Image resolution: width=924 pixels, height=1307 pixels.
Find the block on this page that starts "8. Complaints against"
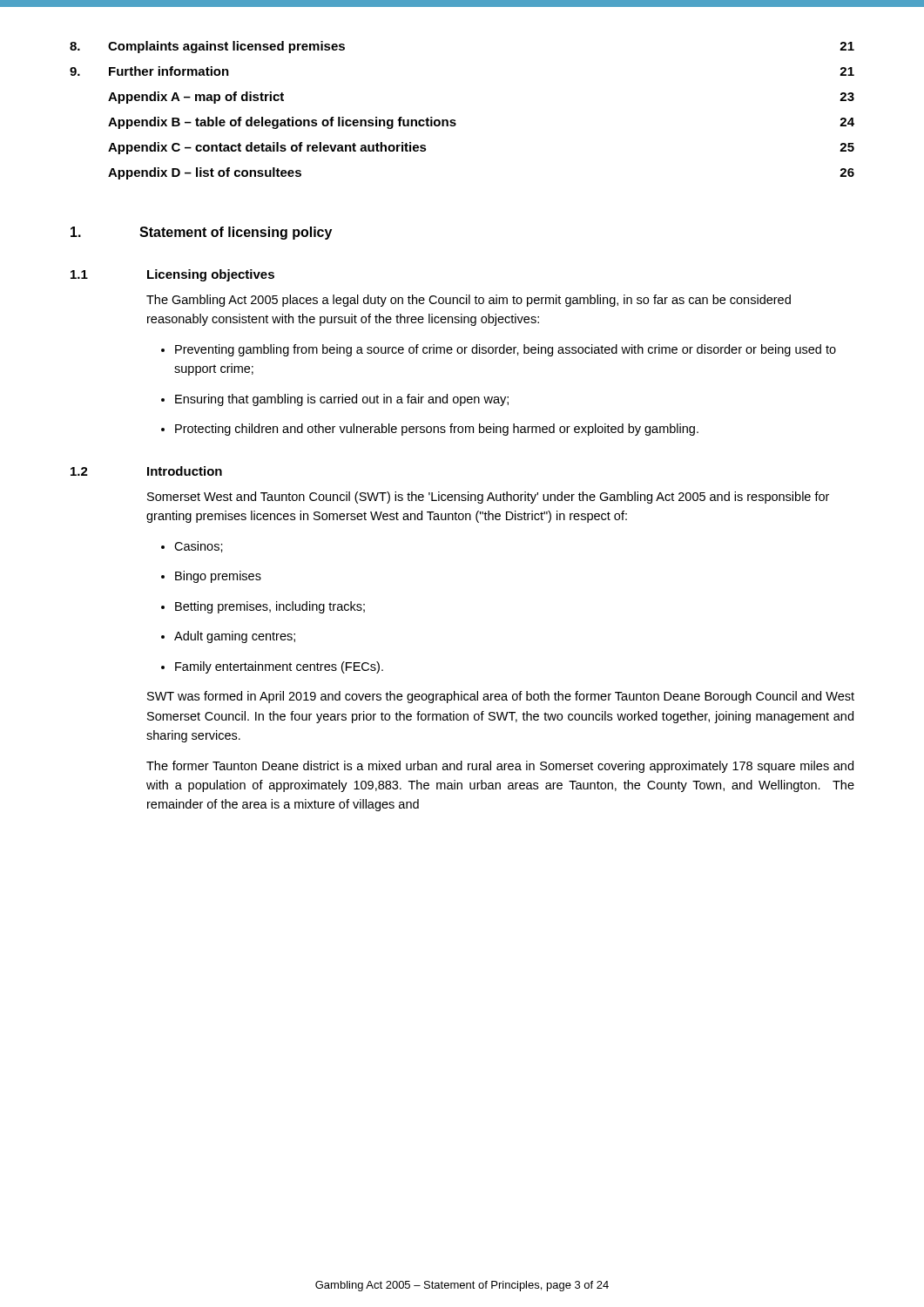(x=223, y=47)
